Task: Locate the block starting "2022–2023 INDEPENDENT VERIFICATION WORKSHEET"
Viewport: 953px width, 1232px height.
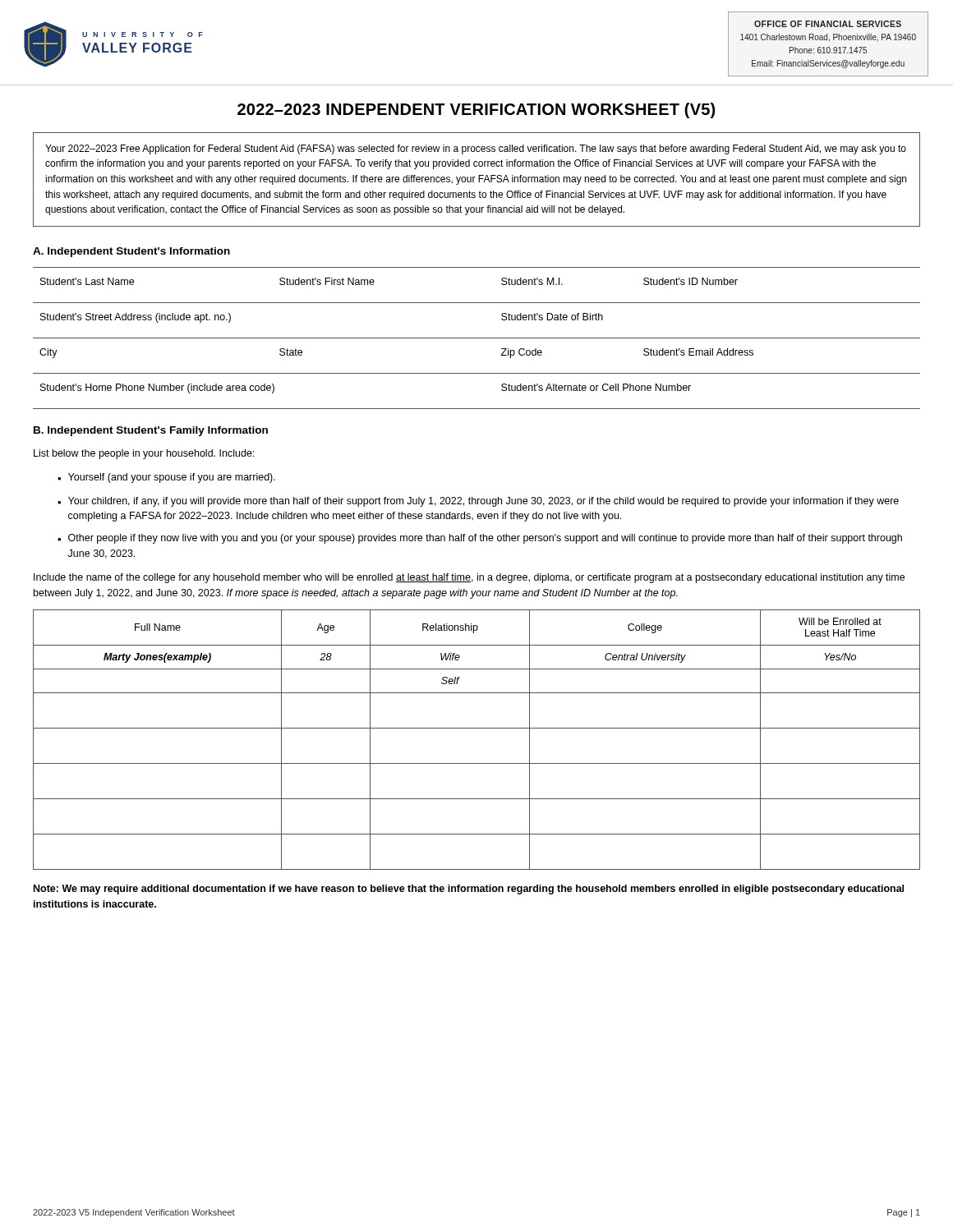Action: click(476, 109)
